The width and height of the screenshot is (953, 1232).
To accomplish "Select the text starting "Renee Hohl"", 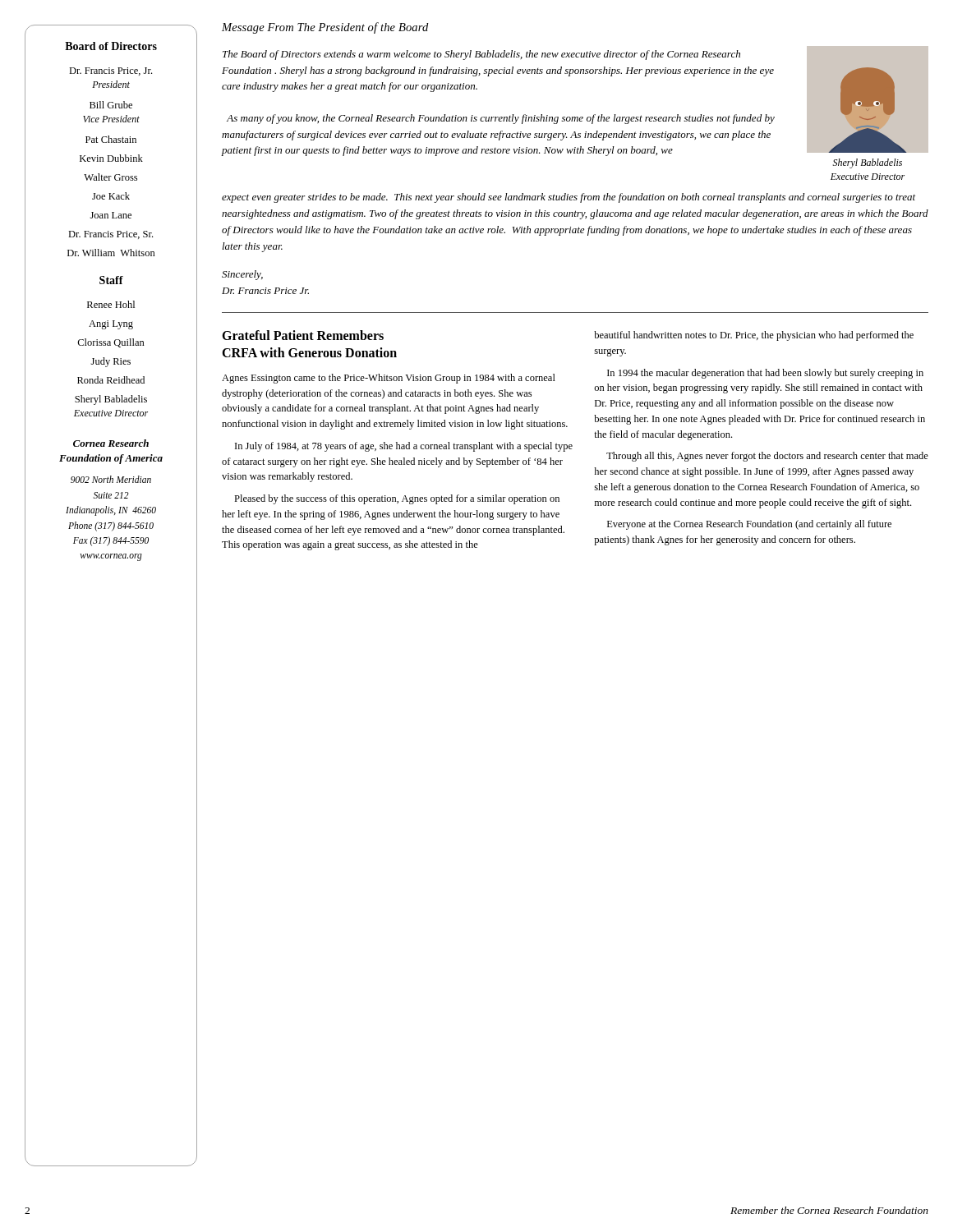I will pos(111,305).
